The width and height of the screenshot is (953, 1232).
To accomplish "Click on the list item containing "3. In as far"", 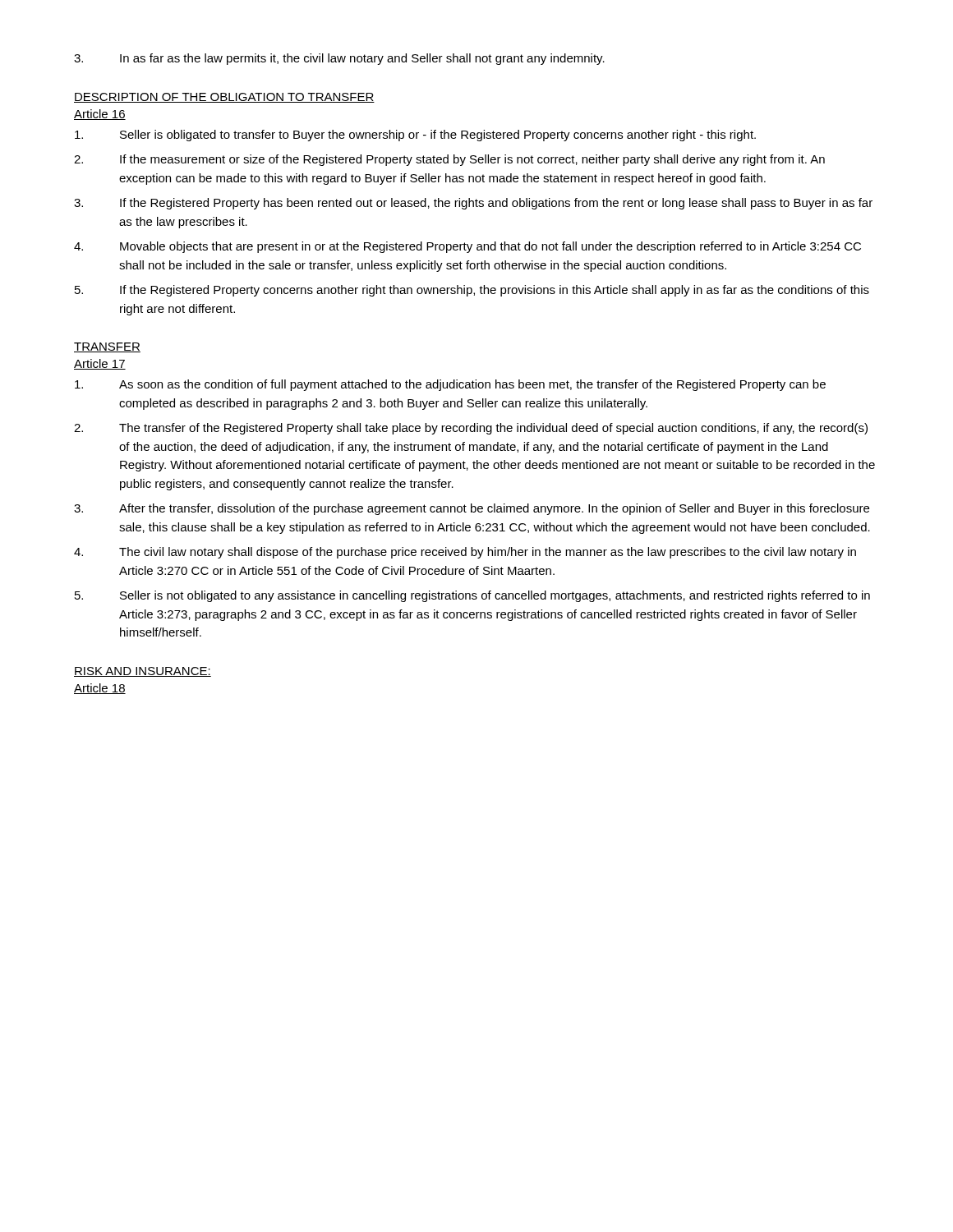I will [476, 59].
